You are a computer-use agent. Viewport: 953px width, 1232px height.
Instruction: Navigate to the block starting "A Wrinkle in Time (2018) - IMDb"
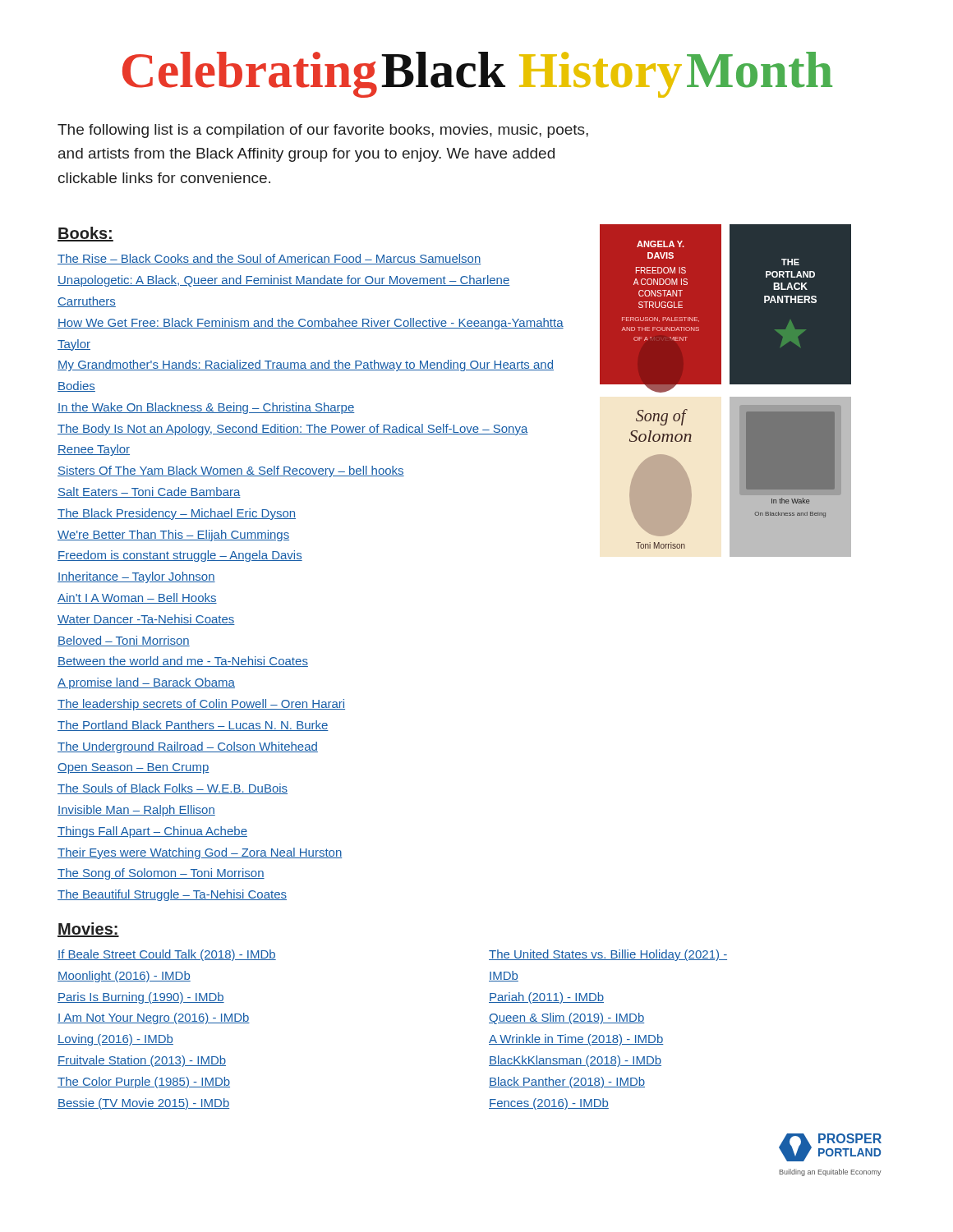(x=576, y=1040)
